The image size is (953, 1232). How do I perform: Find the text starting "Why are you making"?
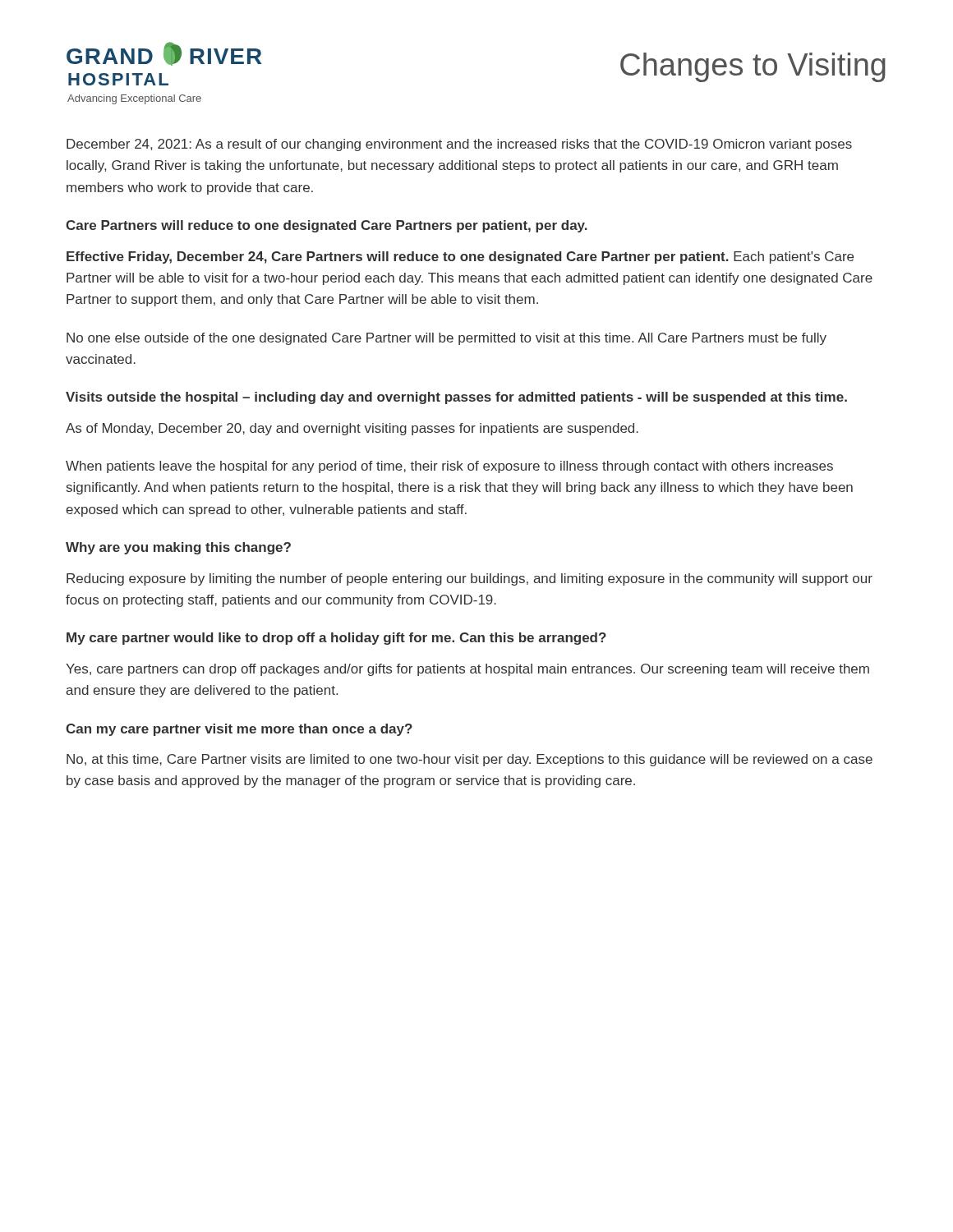[x=179, y=548]
